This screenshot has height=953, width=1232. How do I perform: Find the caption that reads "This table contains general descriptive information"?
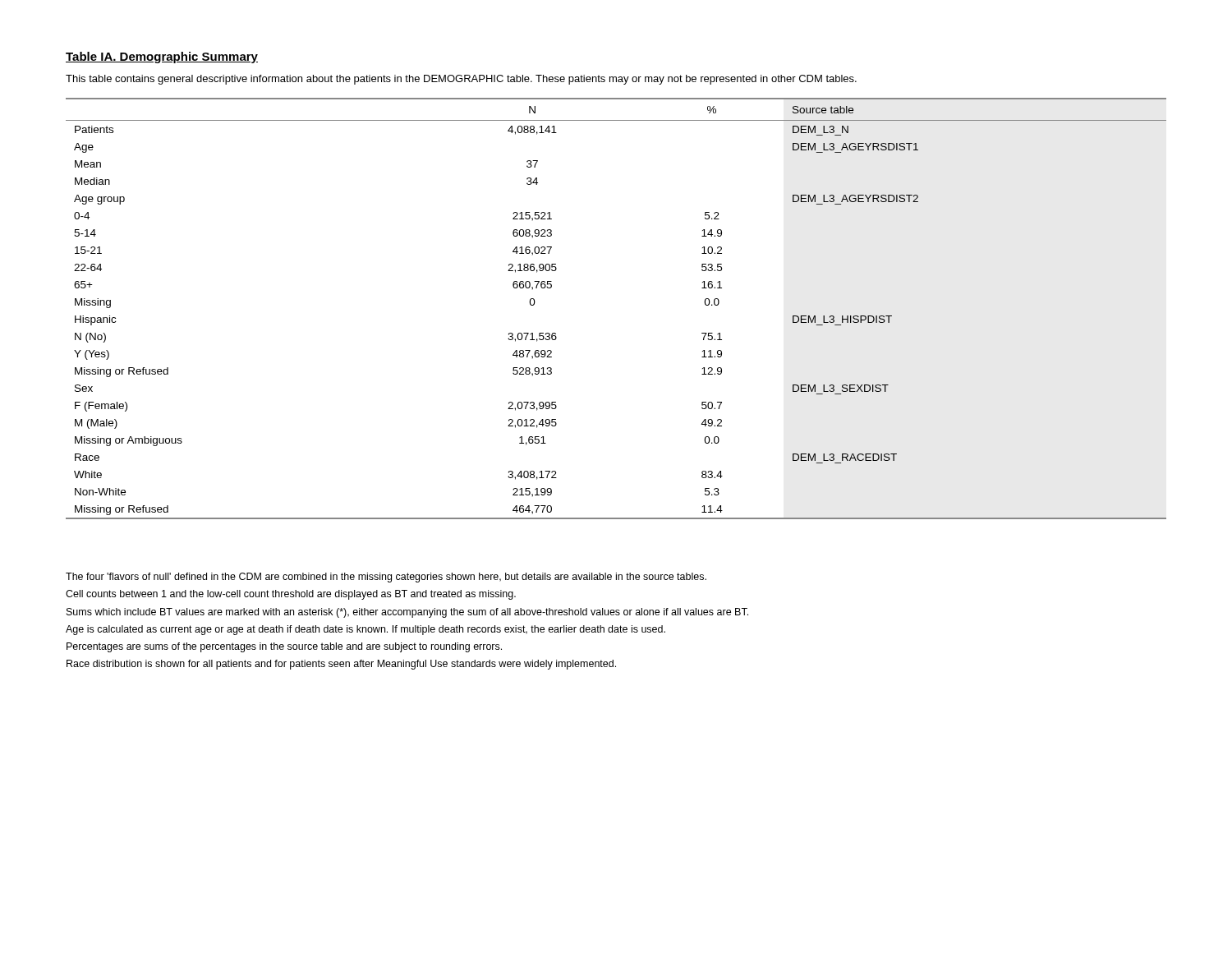pos(461,78)
